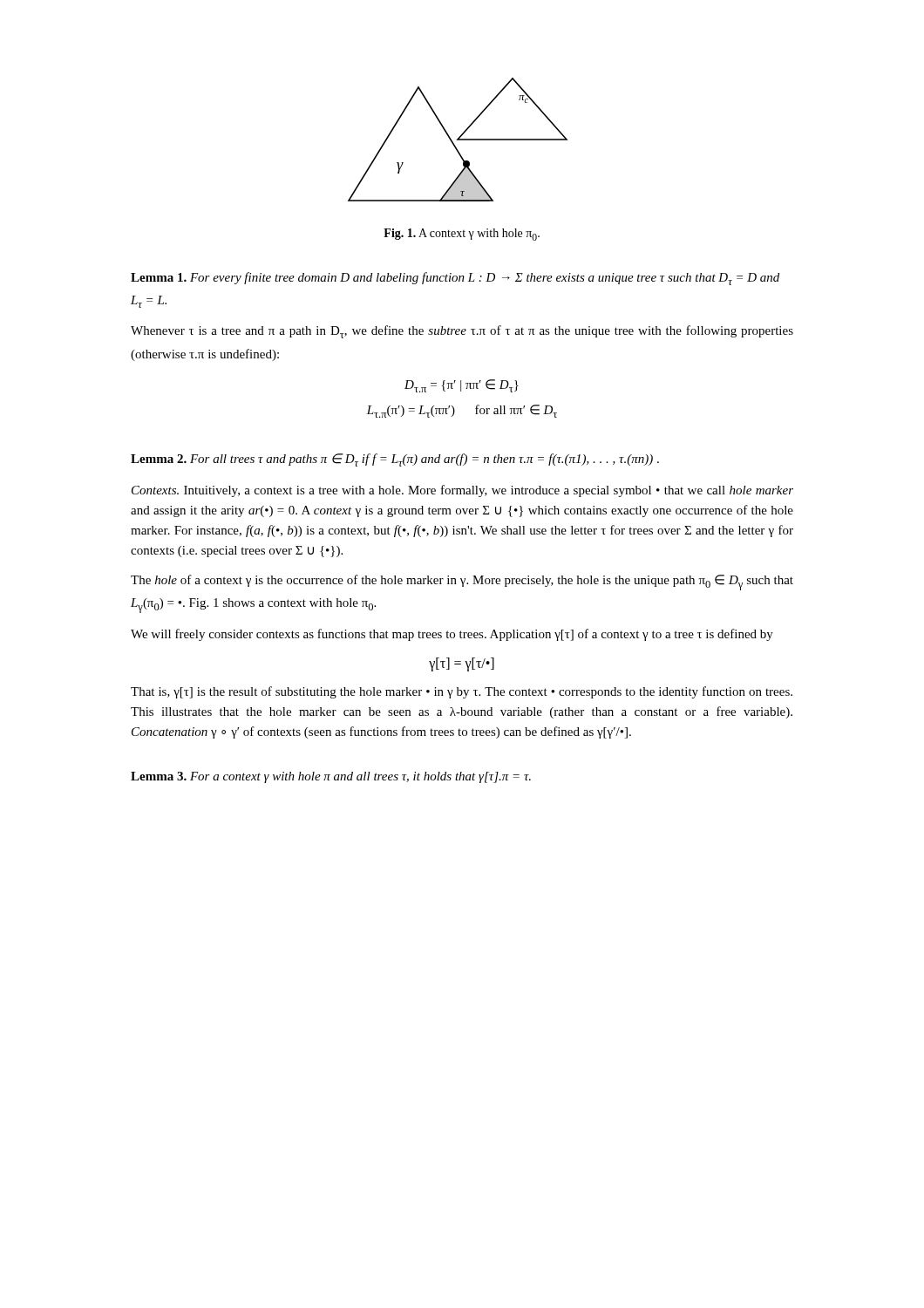
Task: Click on the text block that reads "We will freely consider contexts"
Action: point(452,634)
